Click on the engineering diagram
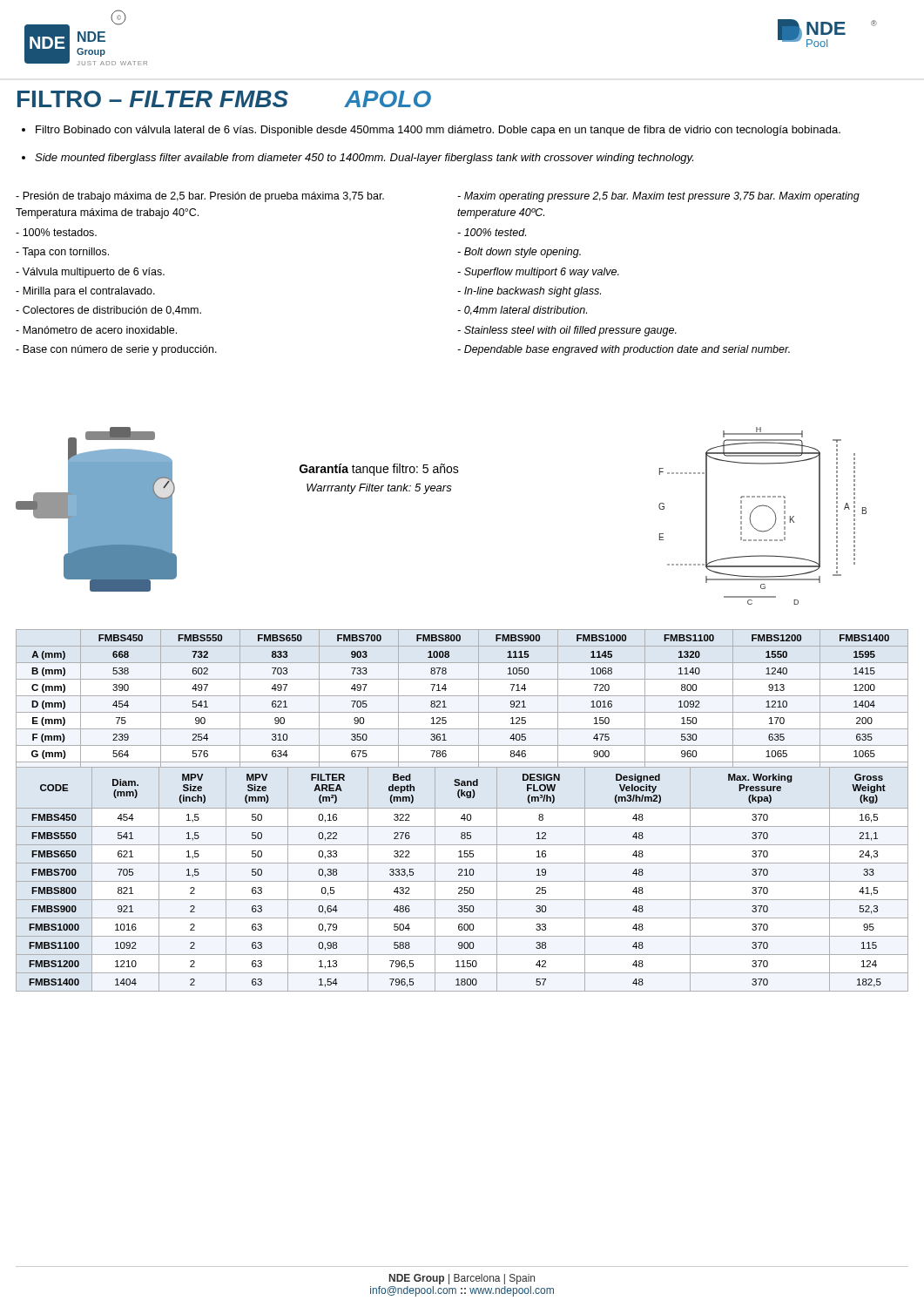Viewport: 924px width, 1307px height. (782, 516)
